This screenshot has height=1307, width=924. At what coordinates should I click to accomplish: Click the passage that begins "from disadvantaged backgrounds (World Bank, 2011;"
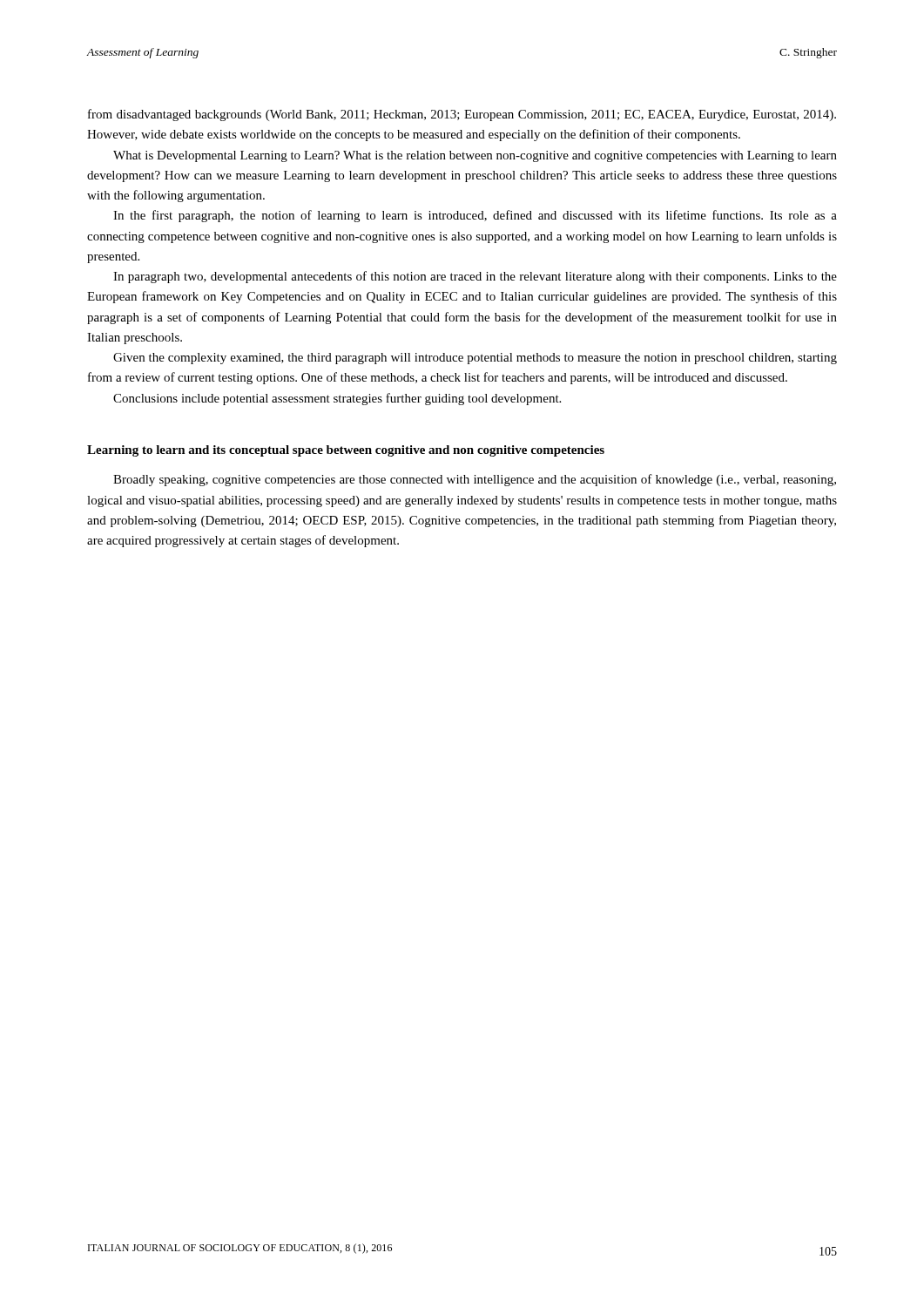tap(462, 115)
